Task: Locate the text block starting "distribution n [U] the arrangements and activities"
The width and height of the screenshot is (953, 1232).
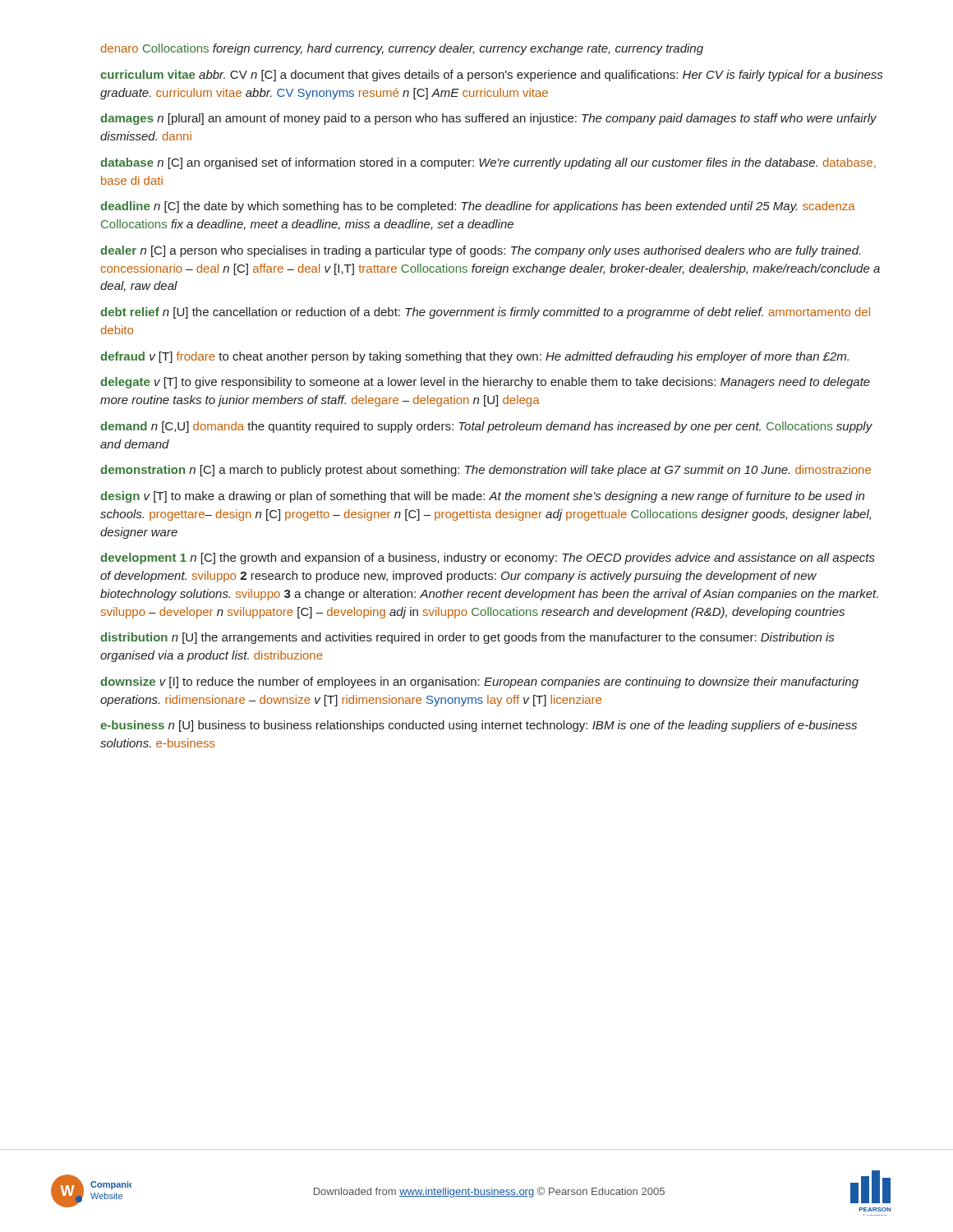Action: 467,646
